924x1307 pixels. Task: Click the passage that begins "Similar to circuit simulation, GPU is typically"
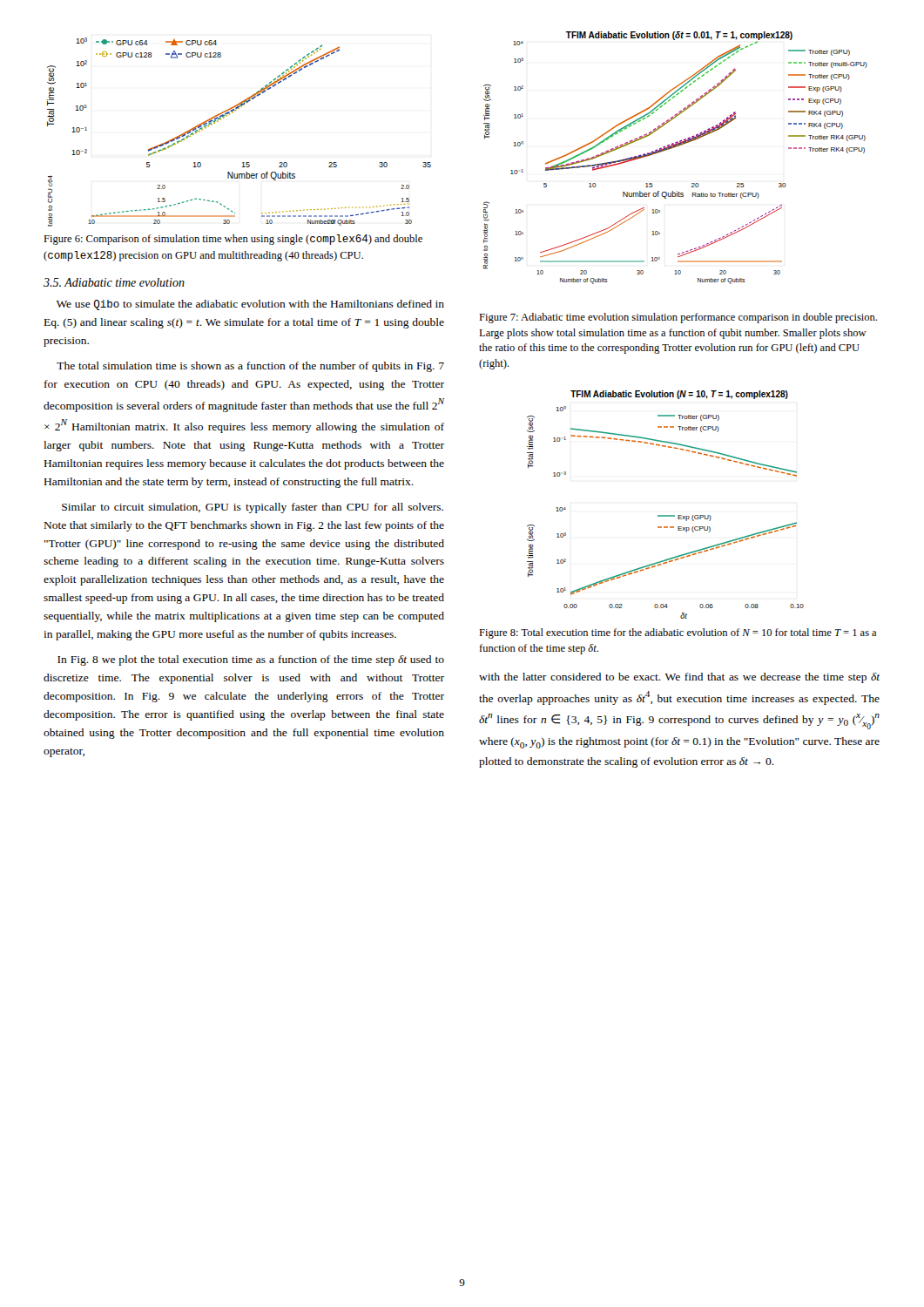(x=244, y=570)
